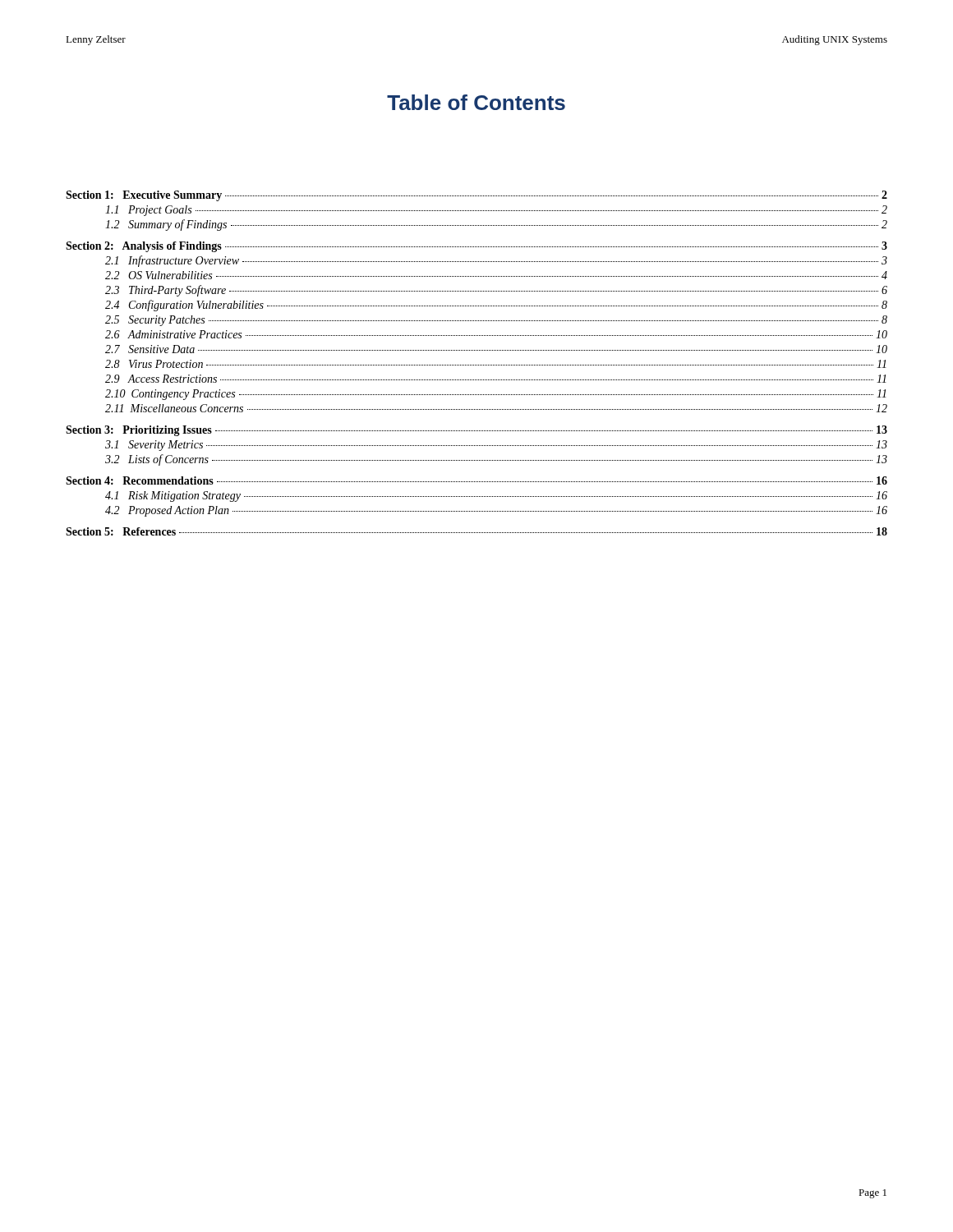Where does it say "2.3 Third-Party Software 6"?
Viewport: 953px width, 1232px height.
496,291
